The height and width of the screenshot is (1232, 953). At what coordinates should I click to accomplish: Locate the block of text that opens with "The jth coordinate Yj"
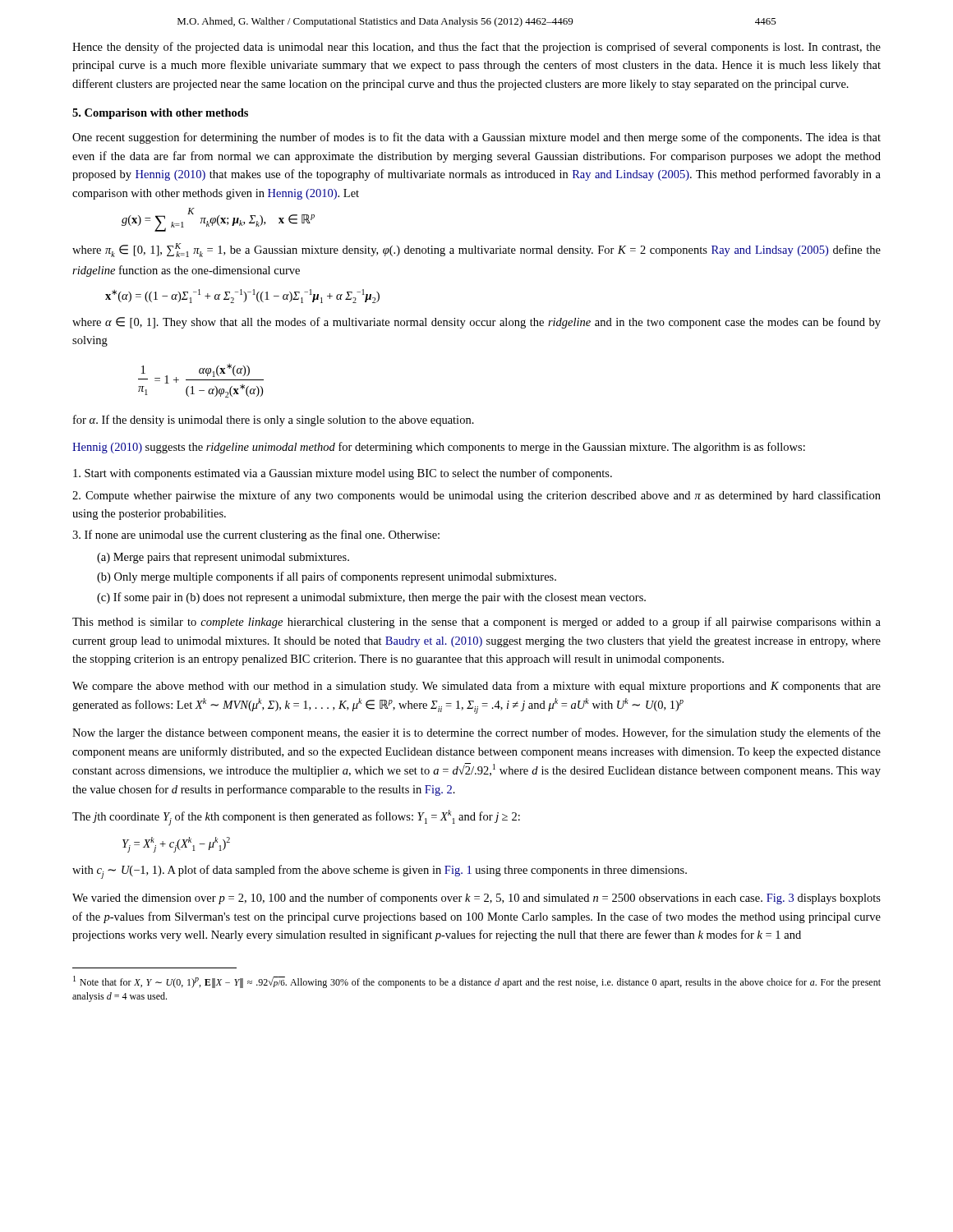point(476,817)
